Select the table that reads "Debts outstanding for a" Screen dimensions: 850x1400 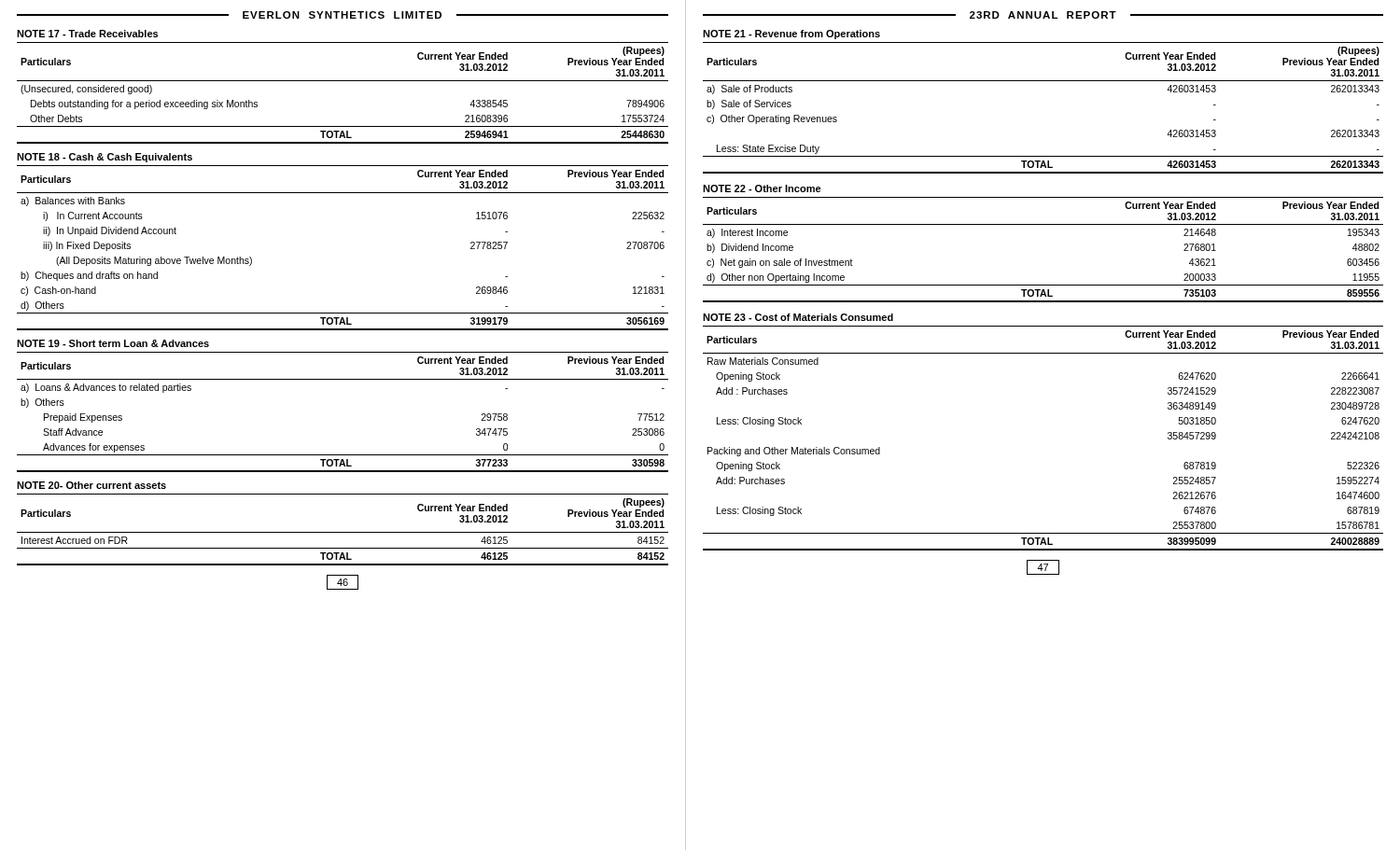coord(343,93)
